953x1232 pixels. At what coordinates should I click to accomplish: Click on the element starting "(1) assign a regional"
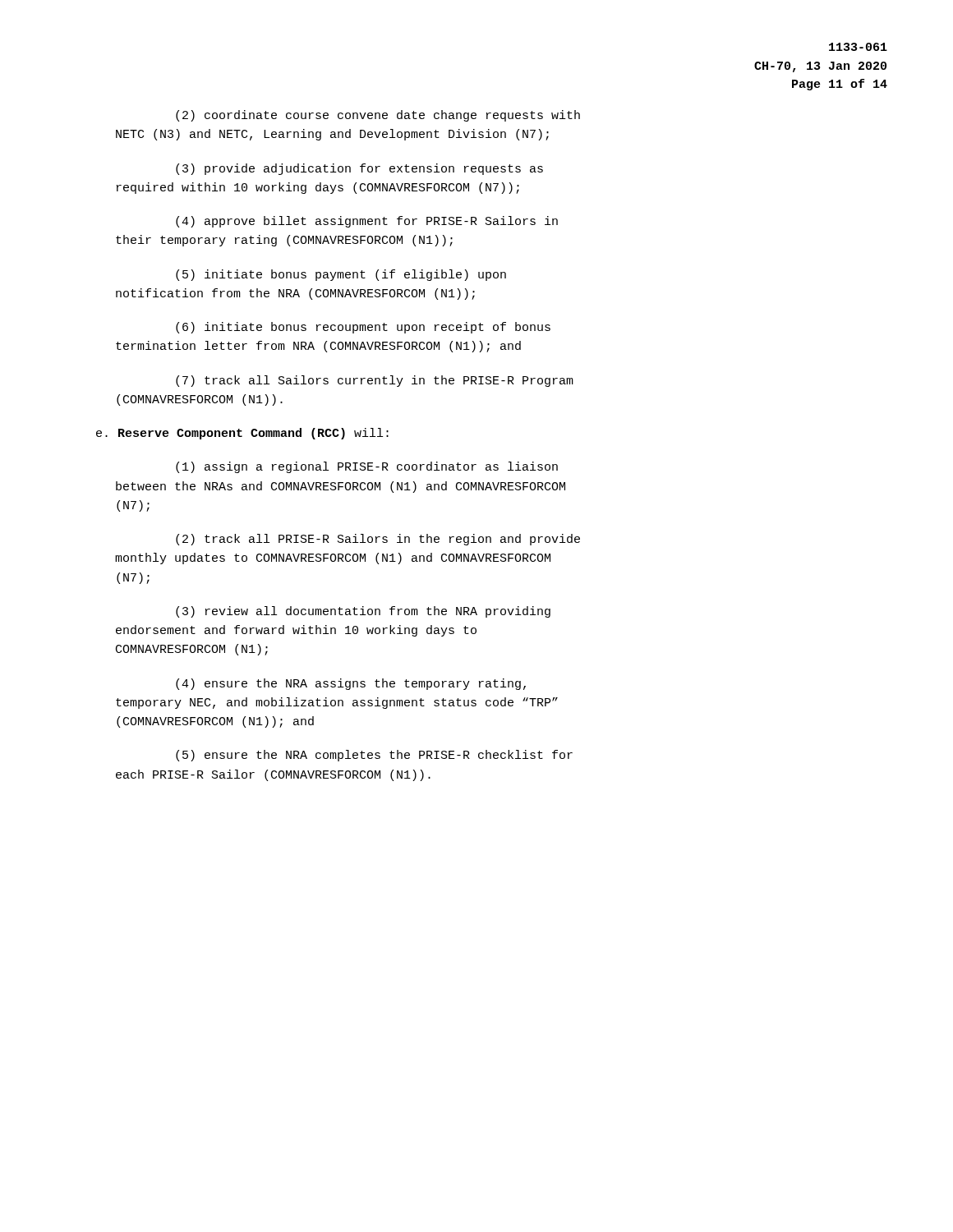341,487
